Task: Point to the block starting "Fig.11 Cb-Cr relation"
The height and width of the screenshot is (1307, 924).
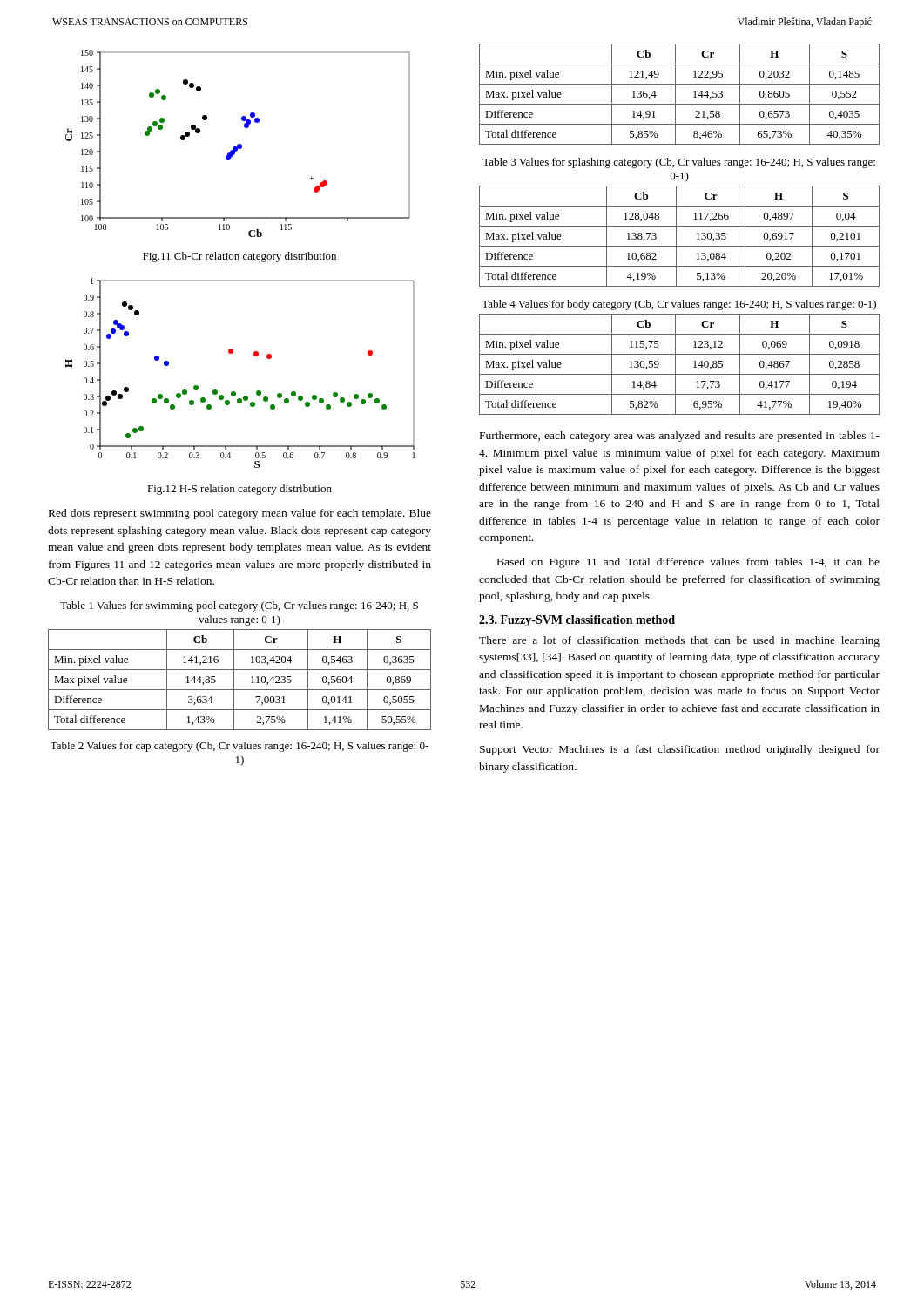Action: (x=240, y=256)
